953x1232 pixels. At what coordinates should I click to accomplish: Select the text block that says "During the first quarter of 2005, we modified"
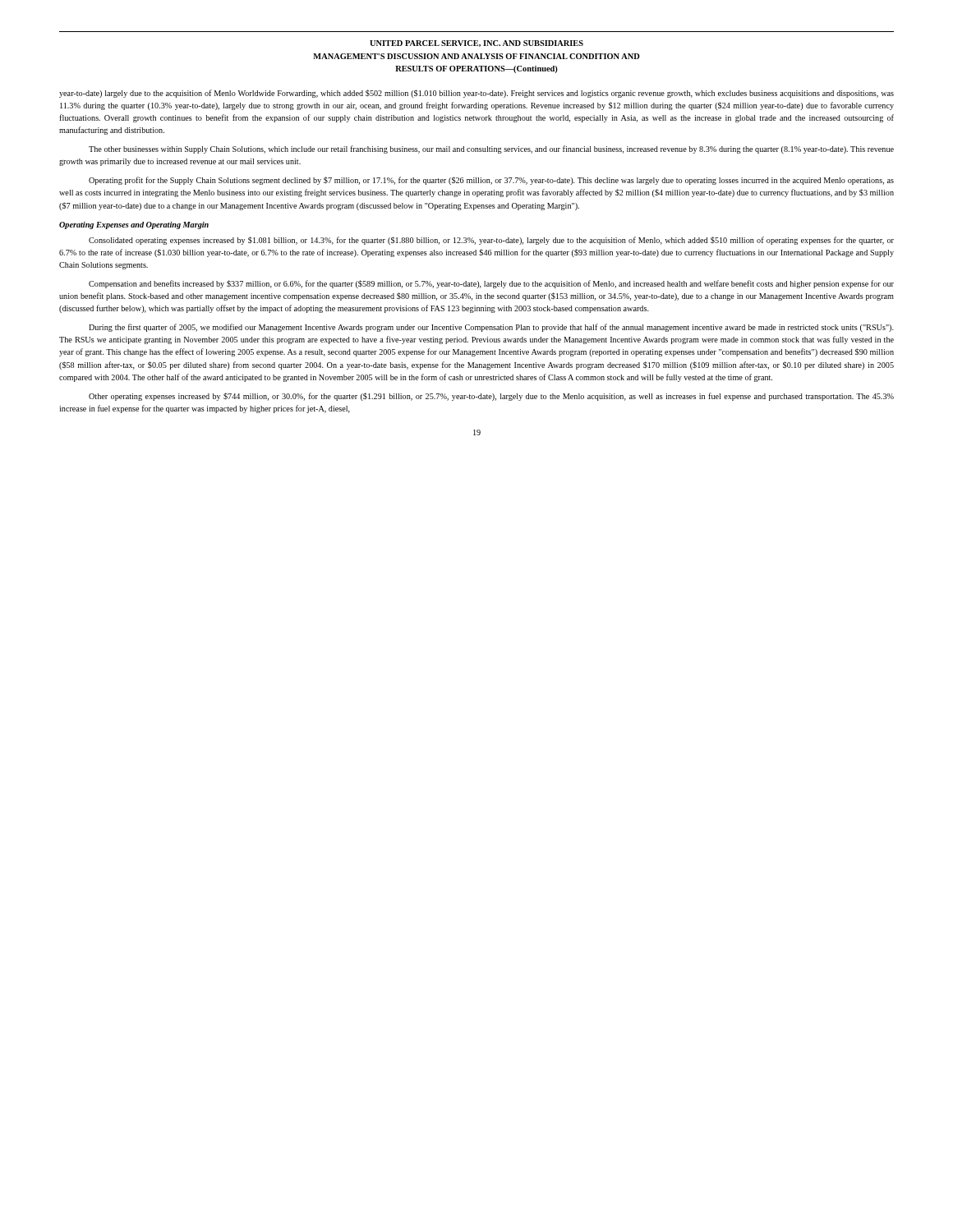[x=476, y=352]
